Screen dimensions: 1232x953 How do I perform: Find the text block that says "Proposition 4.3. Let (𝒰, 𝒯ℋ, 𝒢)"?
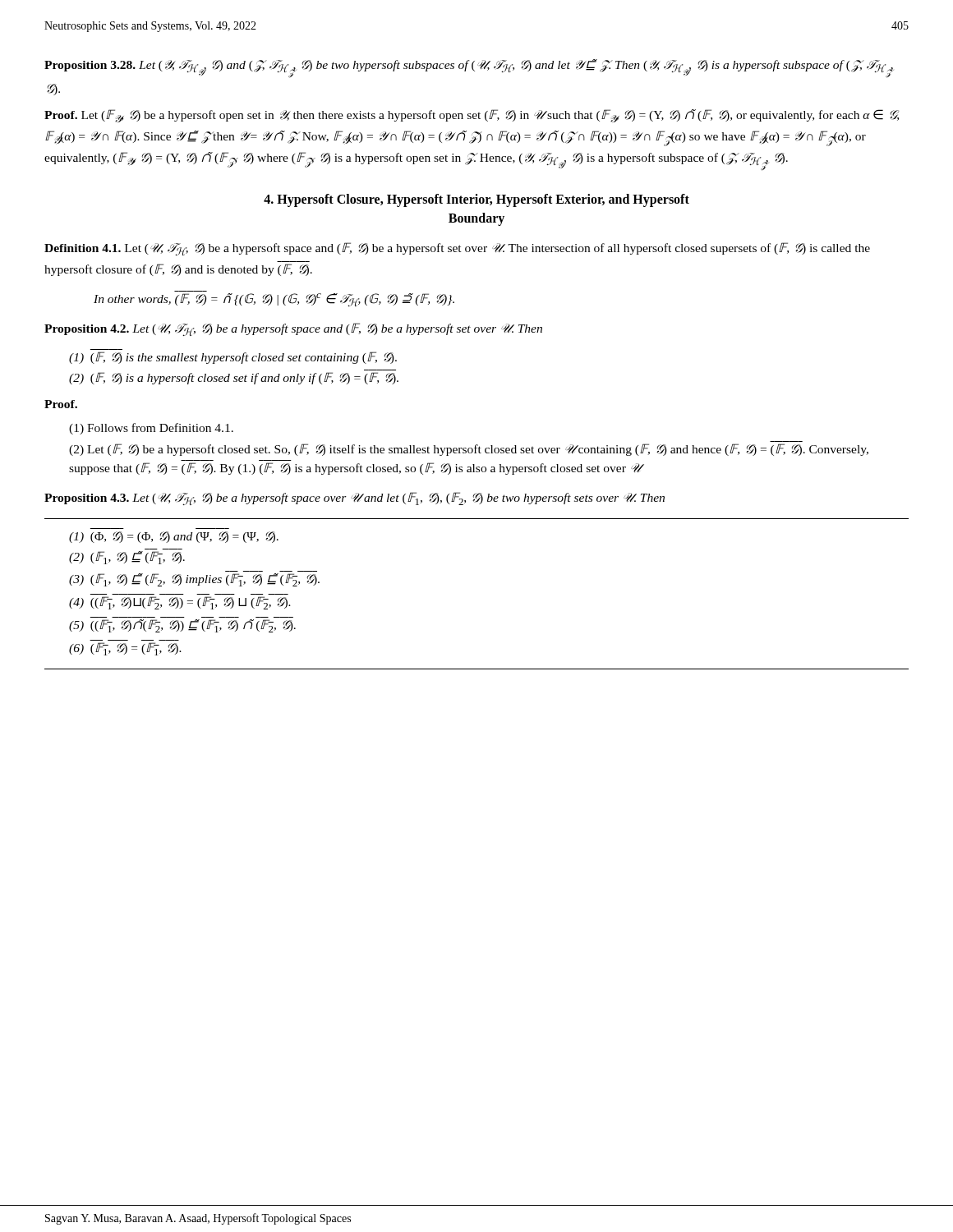coord(355,499)
